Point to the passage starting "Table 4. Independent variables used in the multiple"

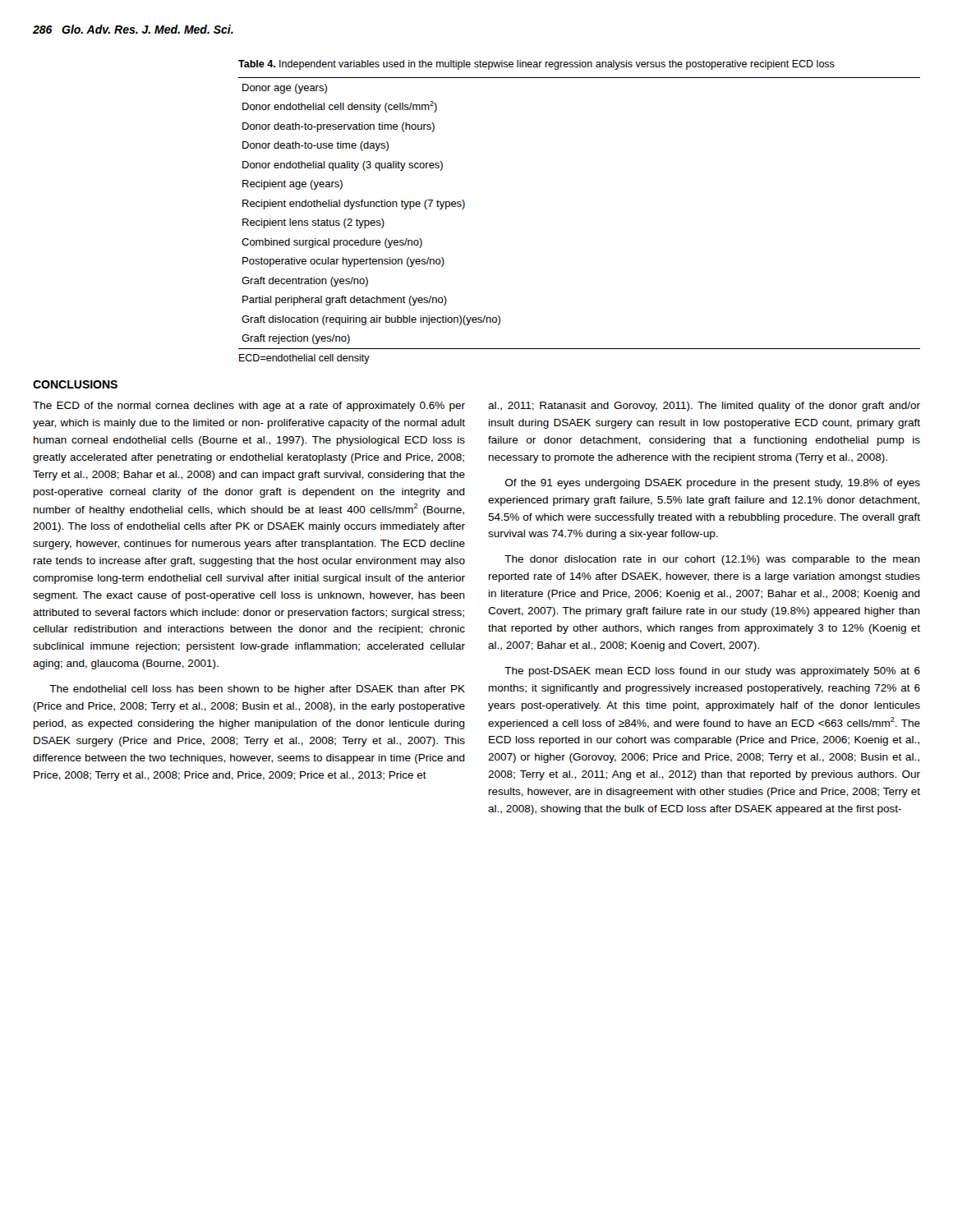pyautogui.click(x=536, y=65)
